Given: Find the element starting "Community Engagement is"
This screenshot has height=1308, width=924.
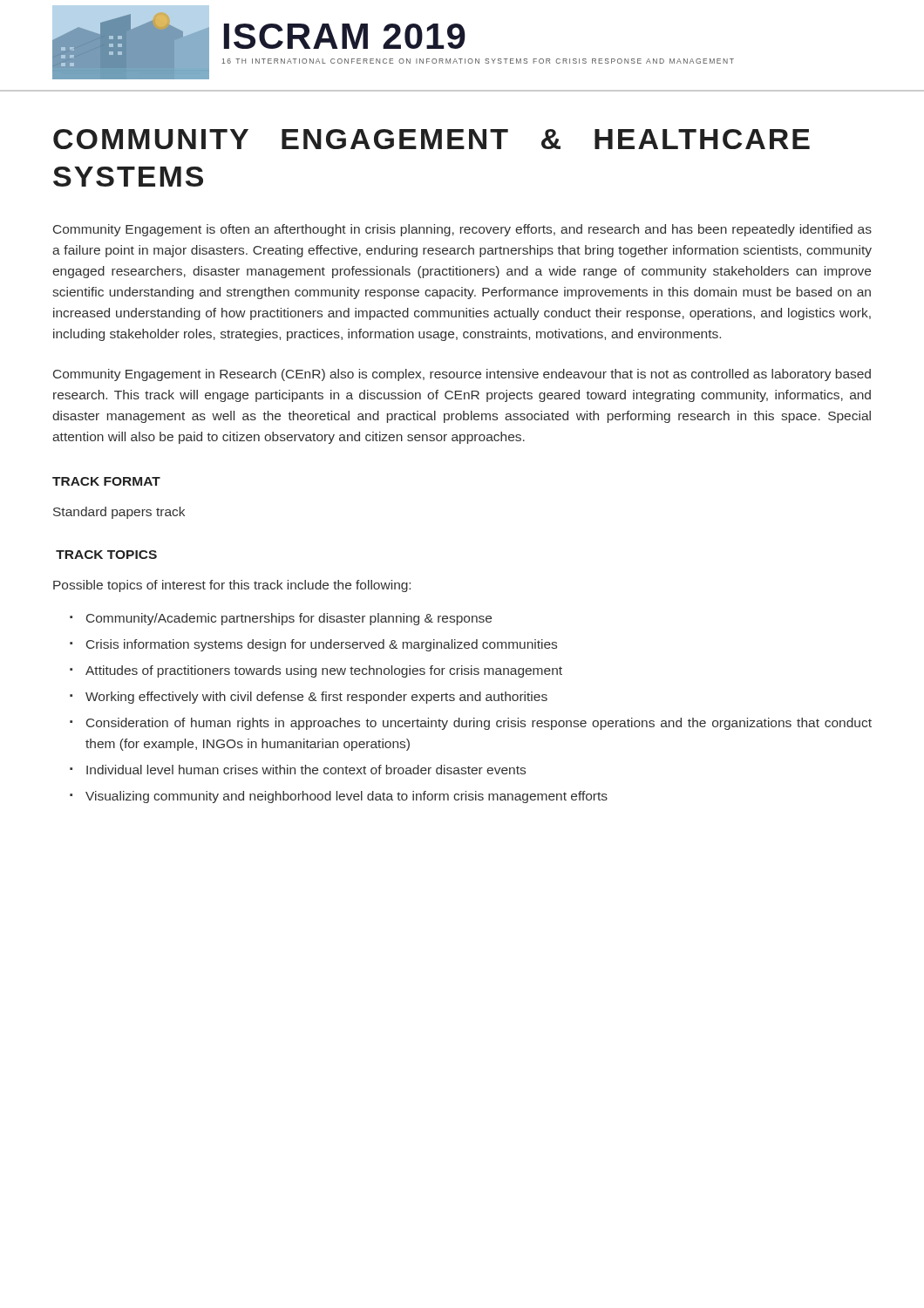Looking at the screenshot, I should point(462,281).
